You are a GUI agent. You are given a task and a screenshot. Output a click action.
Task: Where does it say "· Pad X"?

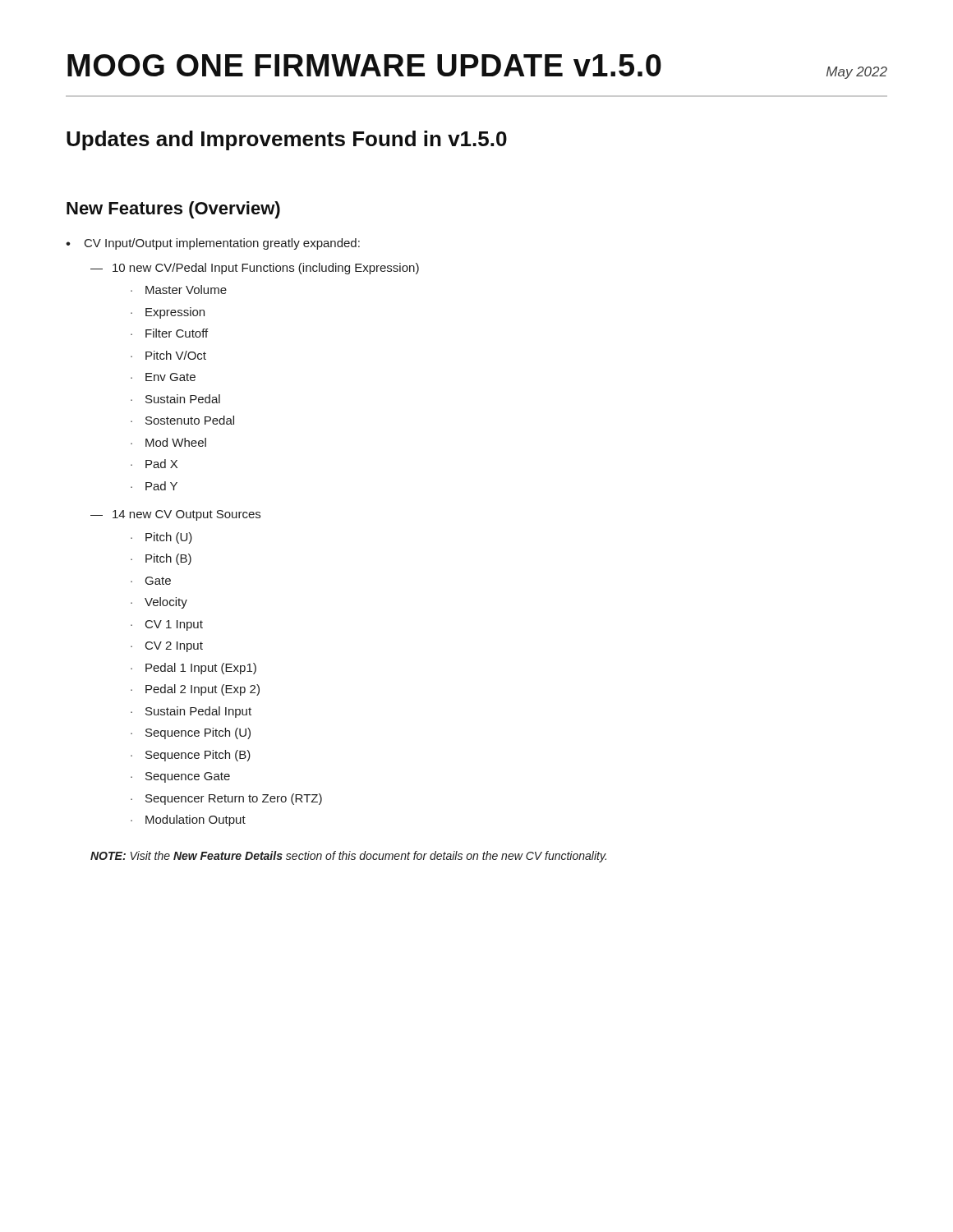154,464
